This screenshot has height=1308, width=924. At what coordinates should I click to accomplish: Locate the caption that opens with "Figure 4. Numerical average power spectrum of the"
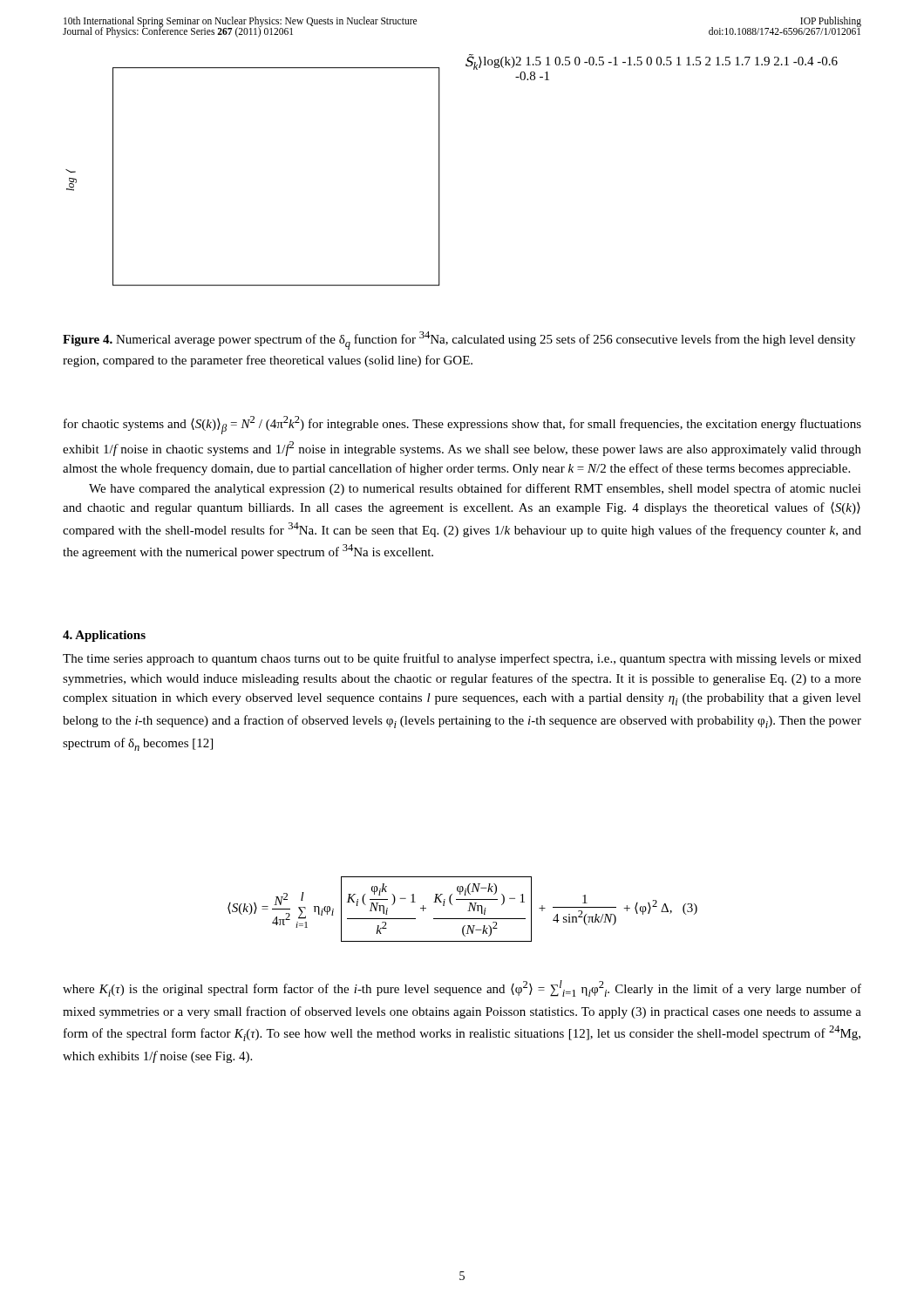459,348
